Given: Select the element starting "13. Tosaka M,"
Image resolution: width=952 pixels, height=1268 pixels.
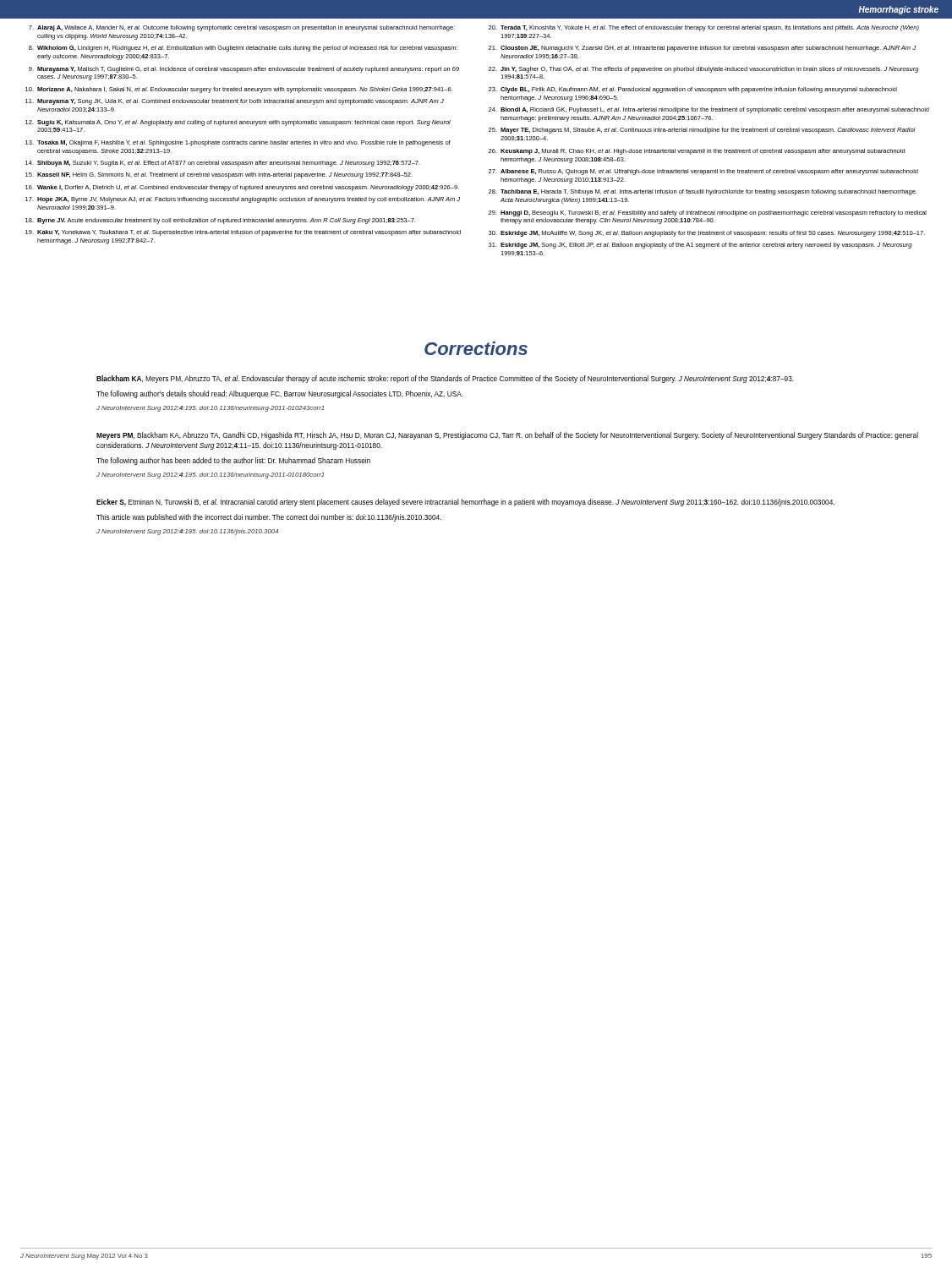Looking at the screenshot, I should [x=244, y=147].
